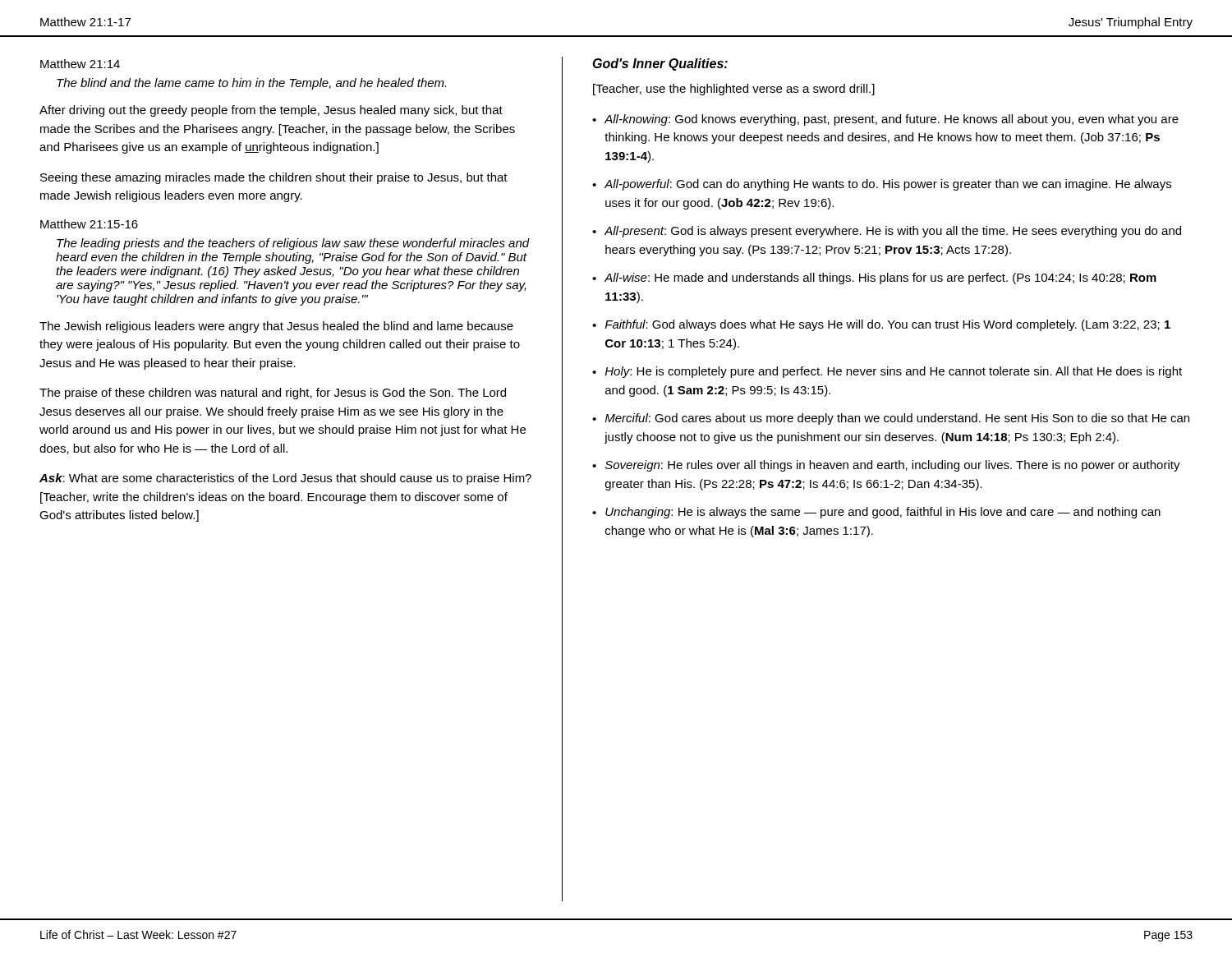
Task: Find the block on this page that starts "The Jewish religious leaders were angry that"
Action: [x=286, y=344]
